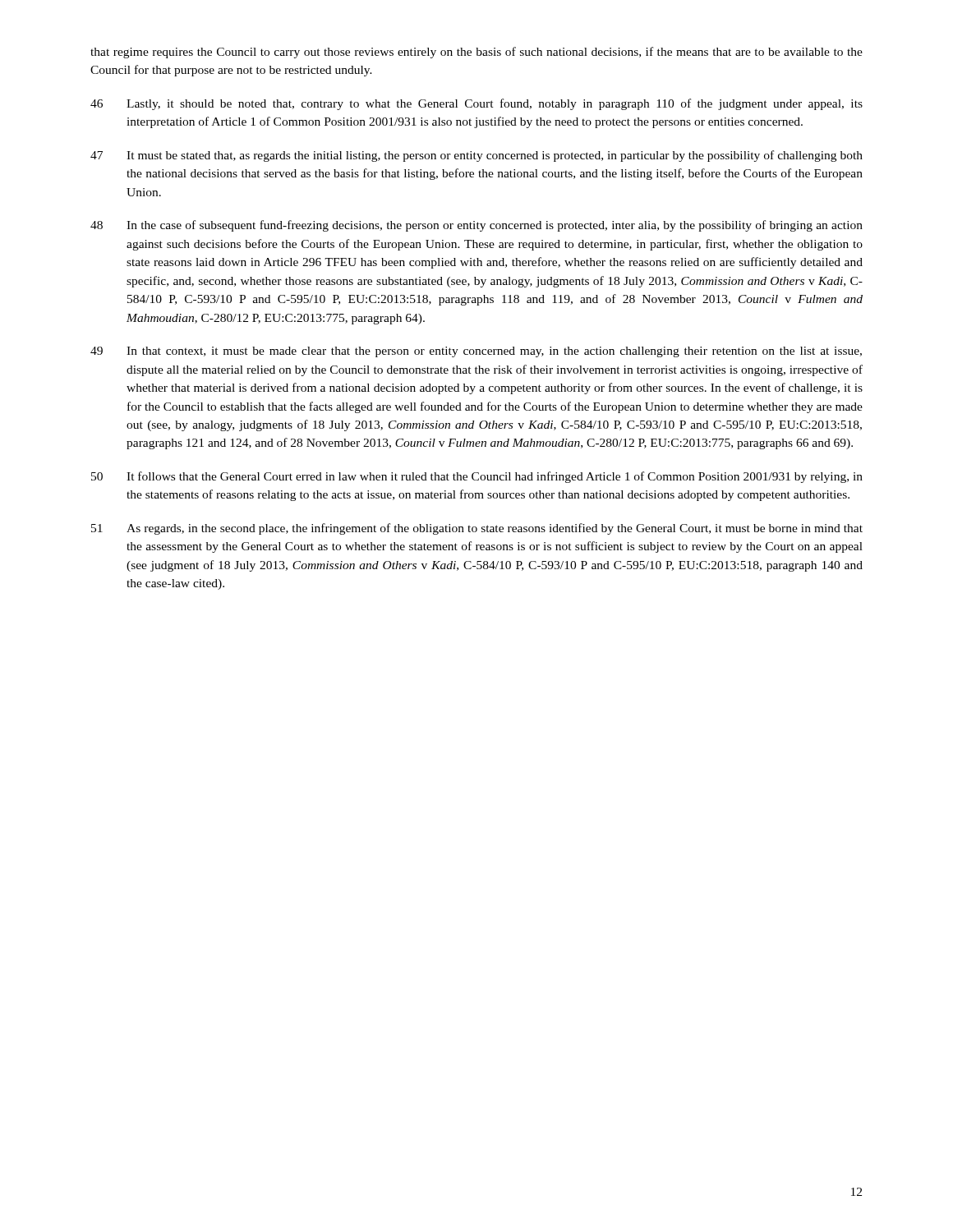Navigate to the passage starting "49 In that context, it"
Image resolution: width=953 pixels, height=1232 pixels.
476,397
